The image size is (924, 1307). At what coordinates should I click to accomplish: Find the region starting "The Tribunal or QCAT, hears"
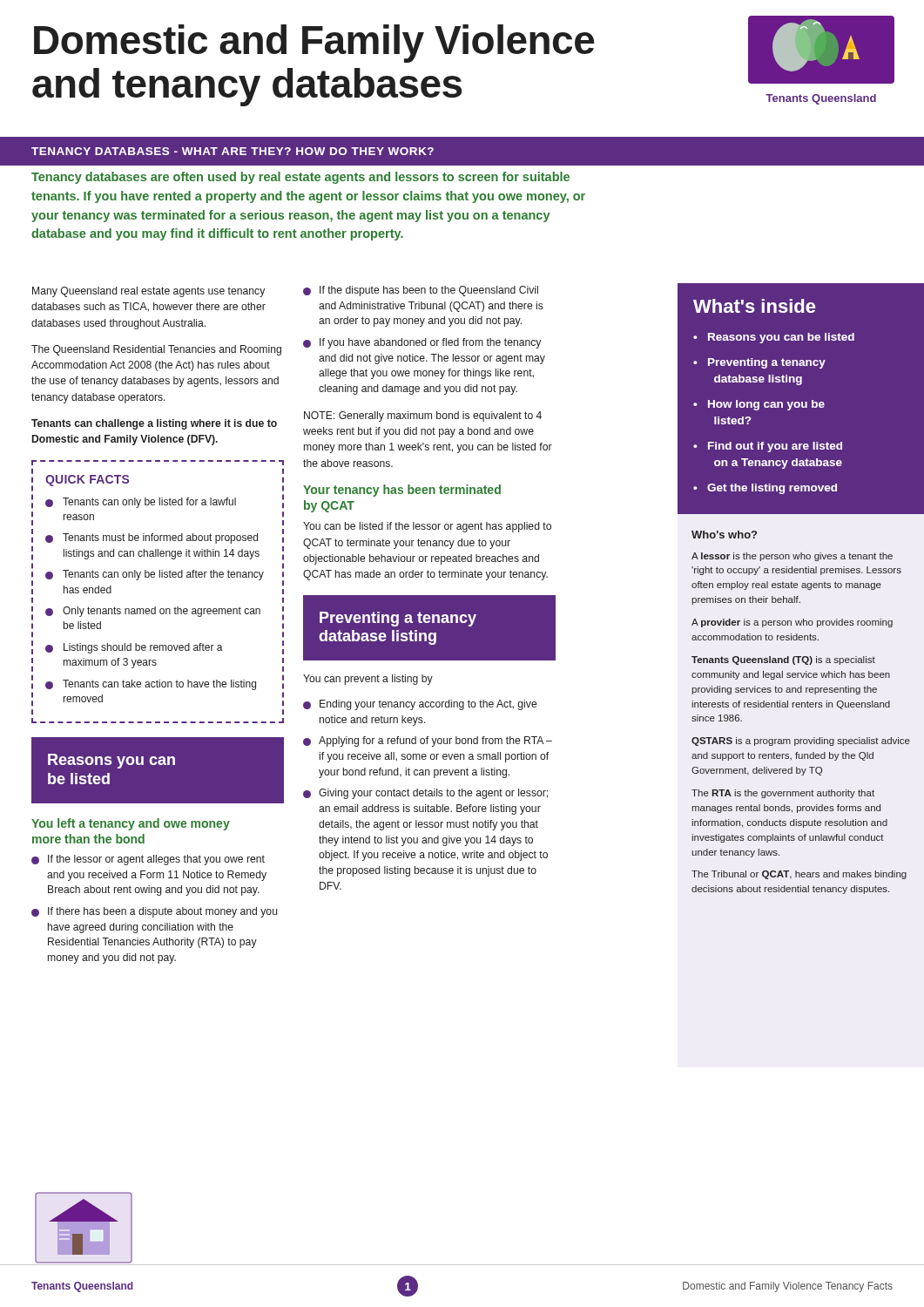click(799, 882)
